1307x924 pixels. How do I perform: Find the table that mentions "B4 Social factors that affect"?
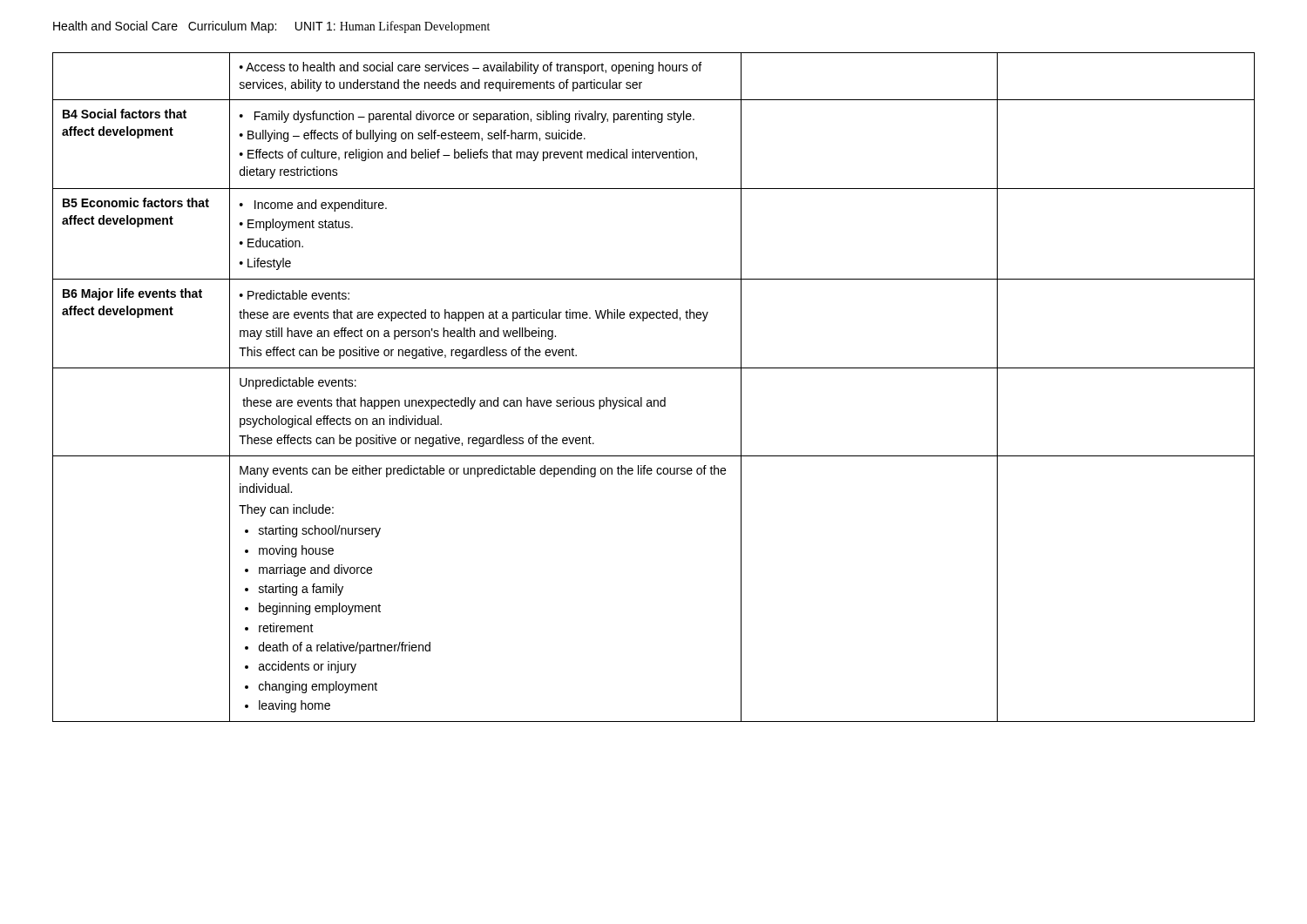pyautogui.click(x=654, y=479)
